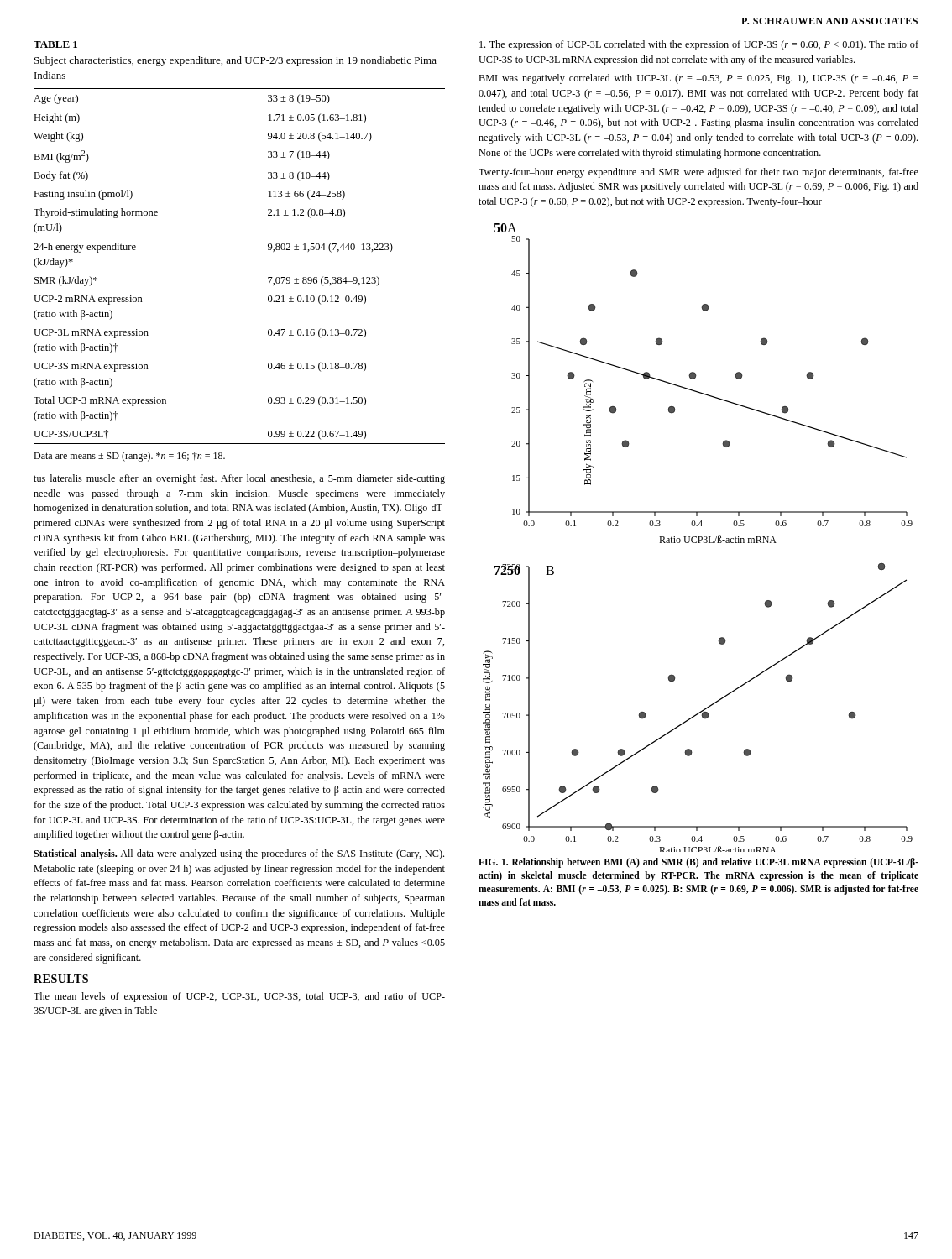The image size is (952, 1259).
Task: Locate the text block starting "Twenty-four–hour energy expenditure and SMR were"
Action: [698, 187]
